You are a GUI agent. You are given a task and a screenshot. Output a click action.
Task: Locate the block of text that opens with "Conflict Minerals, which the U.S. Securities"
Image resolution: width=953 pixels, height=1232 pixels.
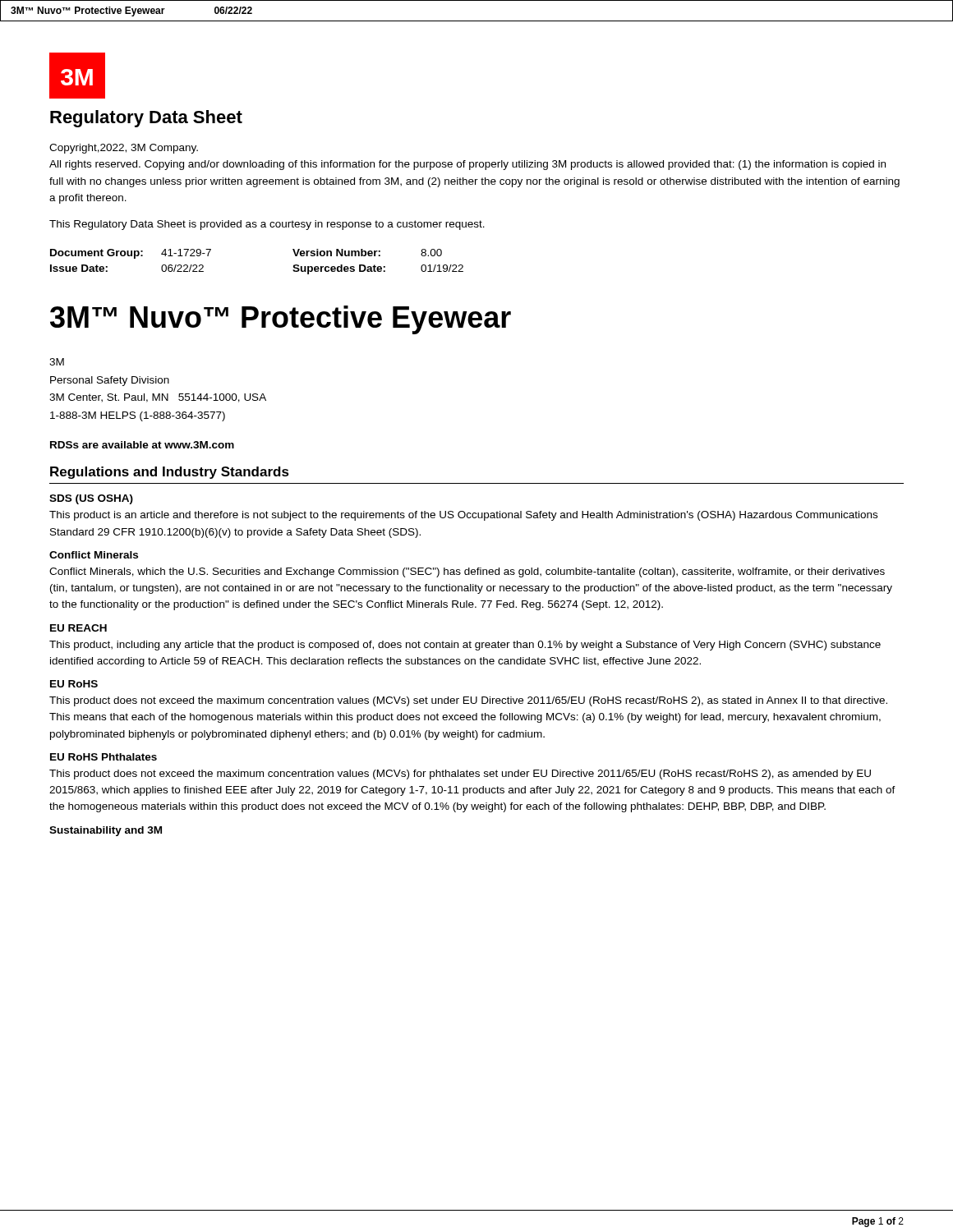click(x=471, y=588)
